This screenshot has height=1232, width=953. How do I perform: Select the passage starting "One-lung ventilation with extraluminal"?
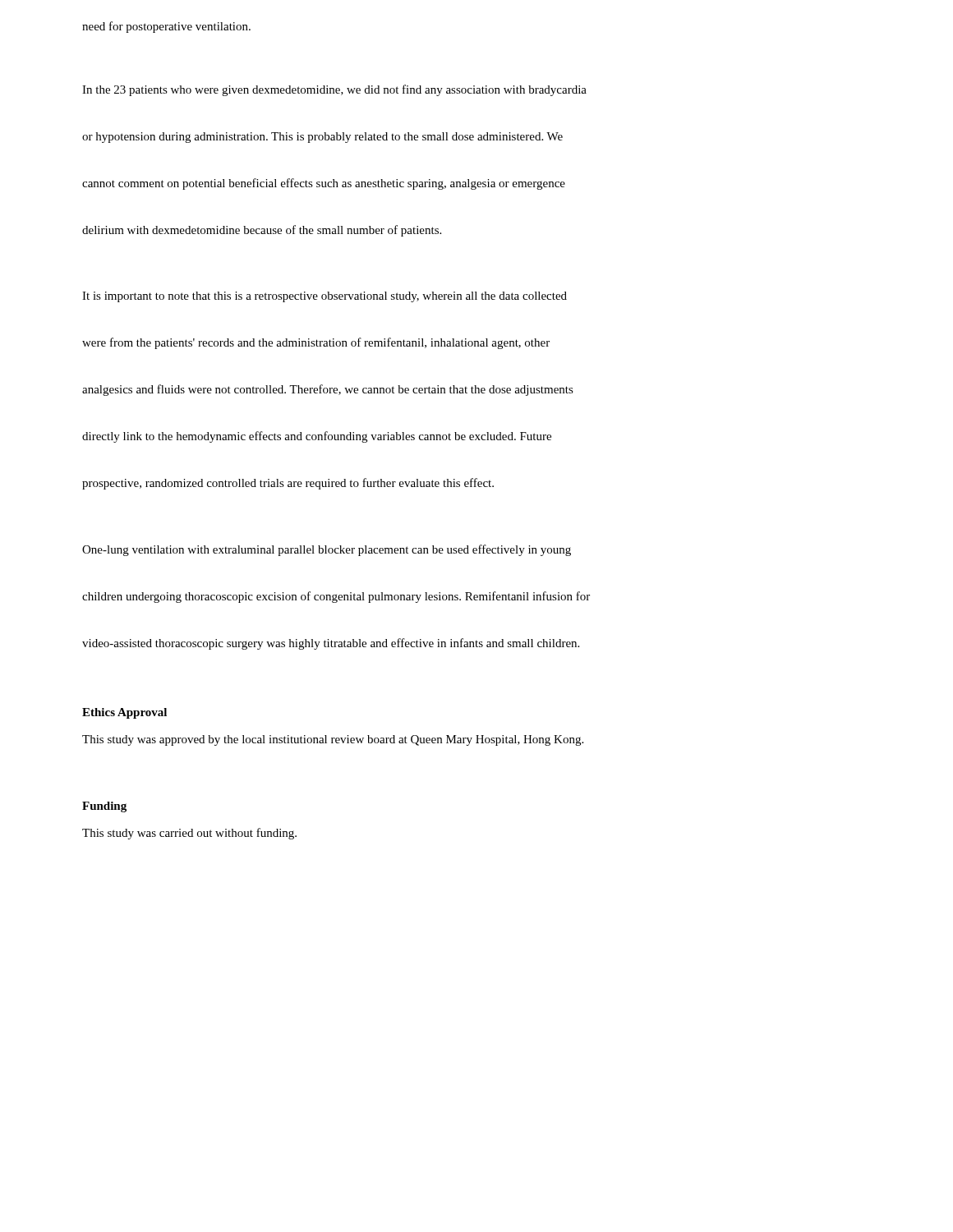[336, 596]
